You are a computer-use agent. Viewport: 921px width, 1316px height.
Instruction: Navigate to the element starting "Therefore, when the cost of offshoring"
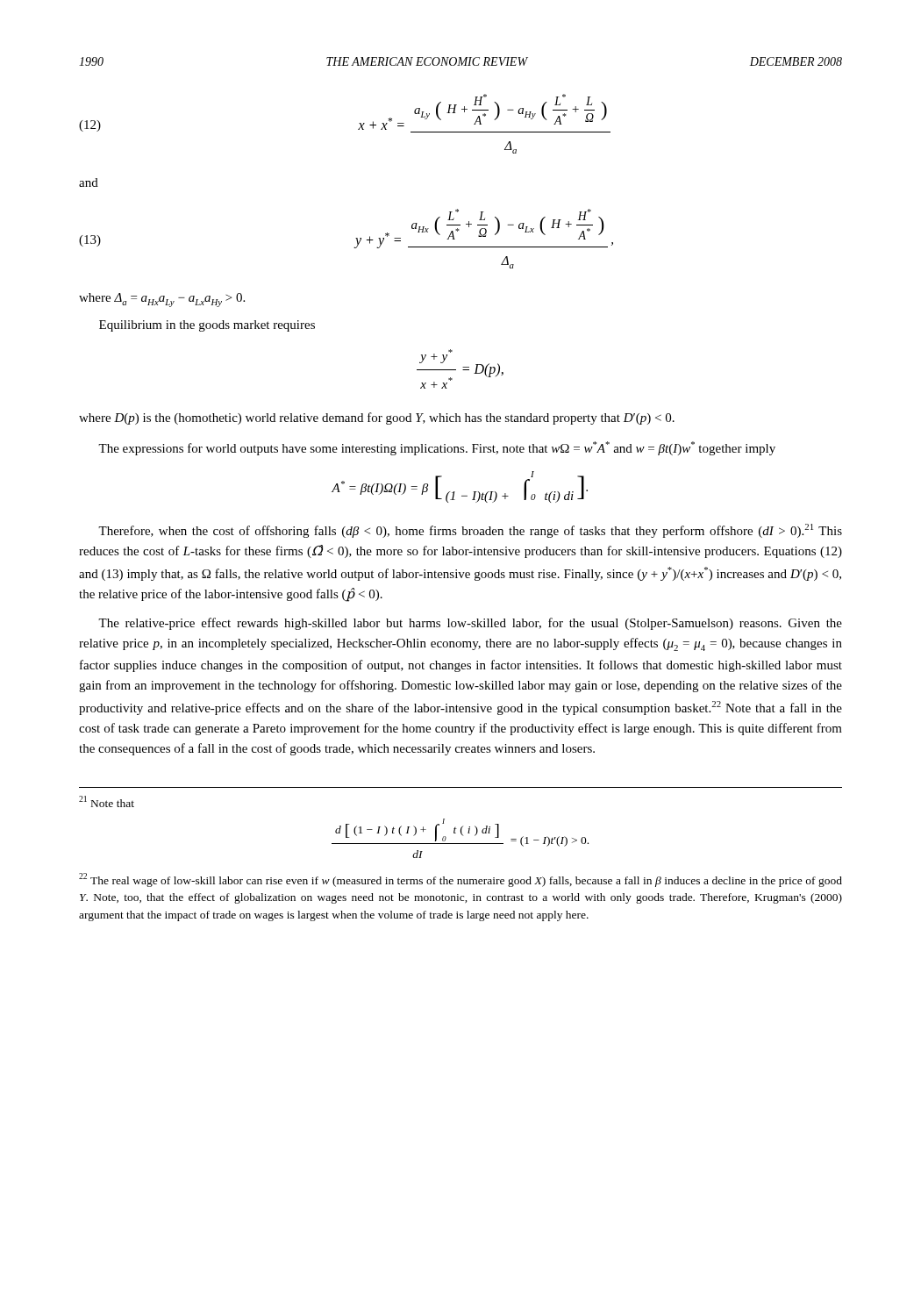[460, 562]
